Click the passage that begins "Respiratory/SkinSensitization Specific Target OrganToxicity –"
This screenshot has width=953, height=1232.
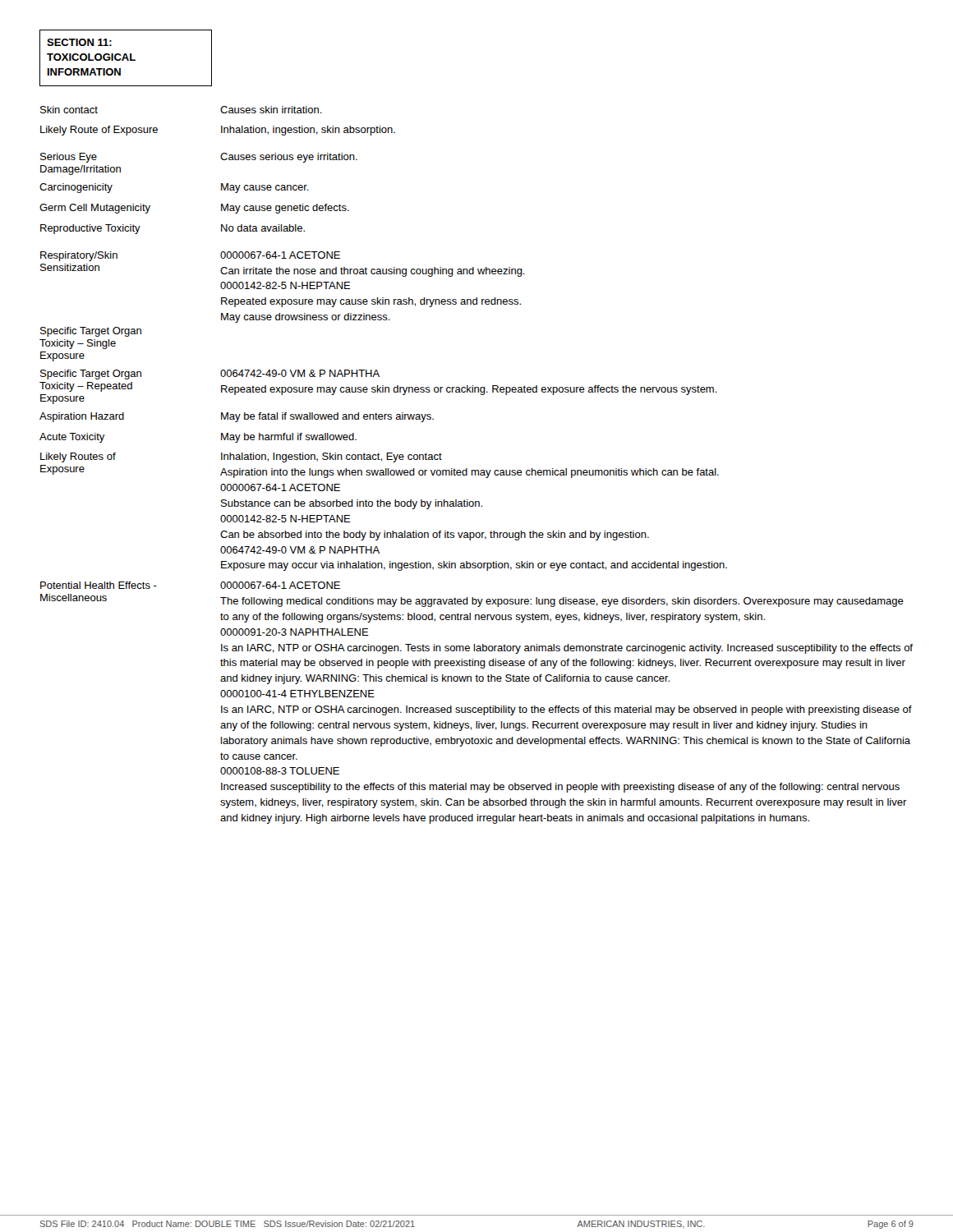tap(476, 305)
